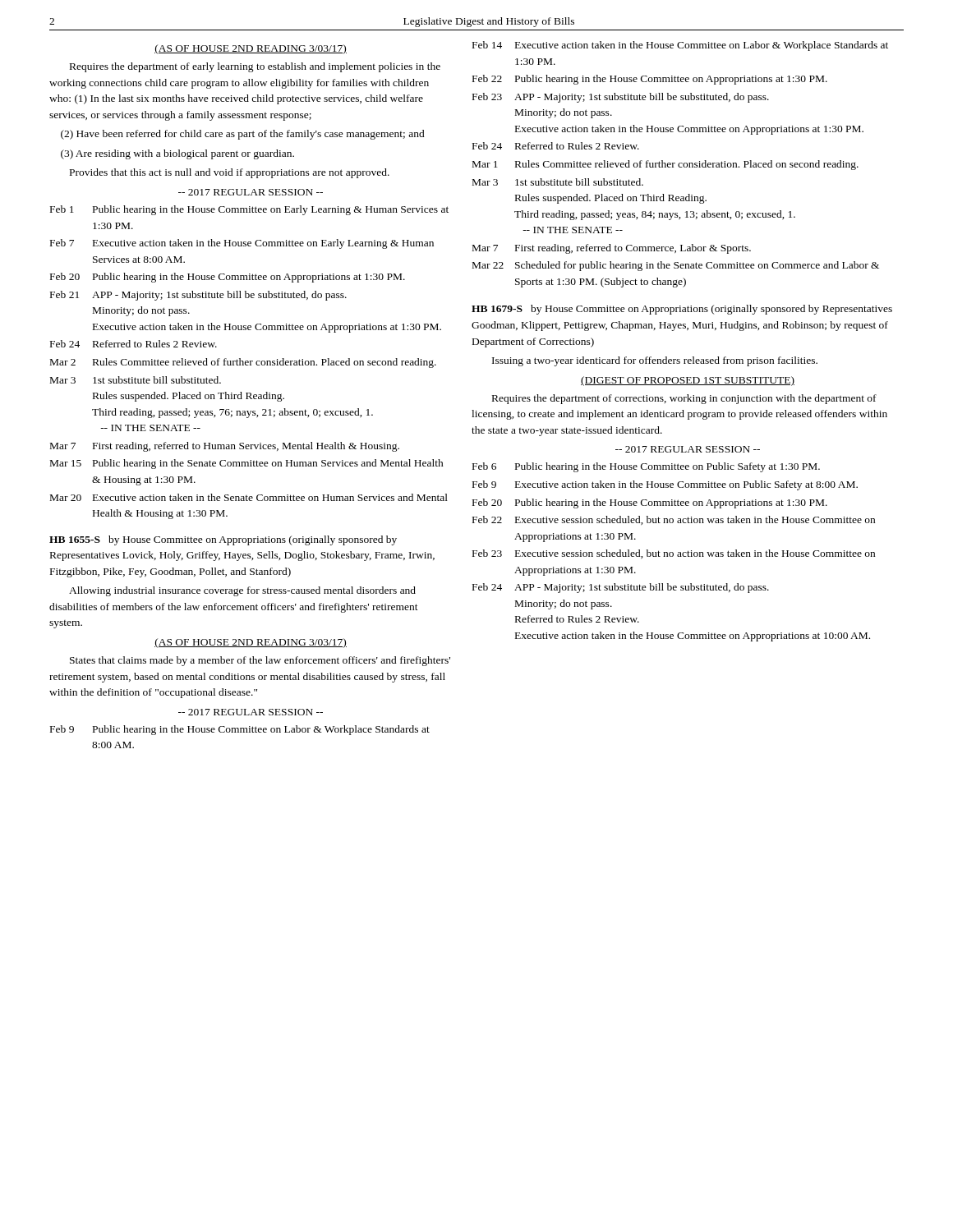Navigate to the text starting "Mar 22 Scheduled for public hearing"
953x1232 pixels.
pyautogui.click(x=688, y=273)
